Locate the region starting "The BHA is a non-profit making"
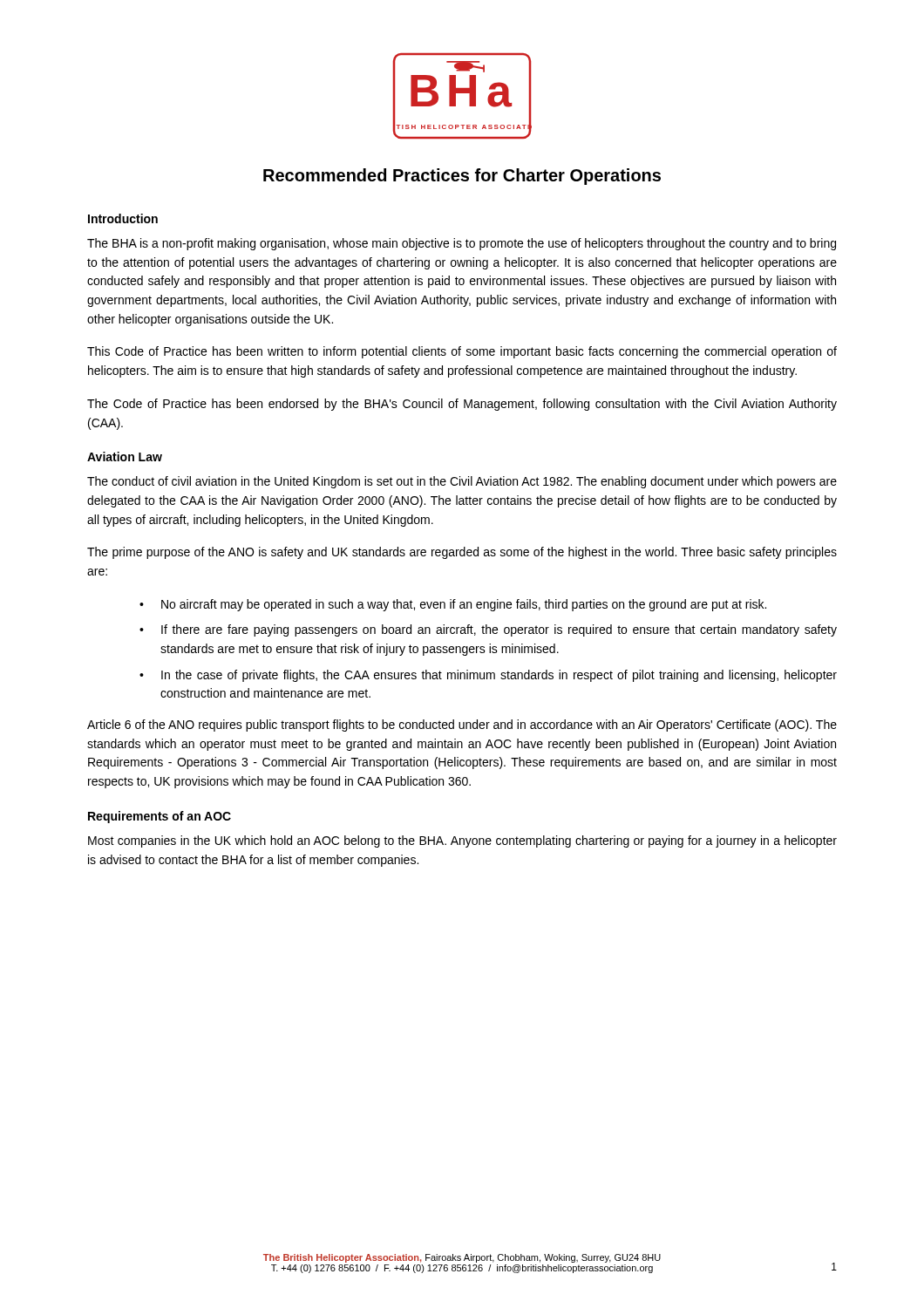The height and width of the screenshot is (1308, 924). tap(462, 281)
